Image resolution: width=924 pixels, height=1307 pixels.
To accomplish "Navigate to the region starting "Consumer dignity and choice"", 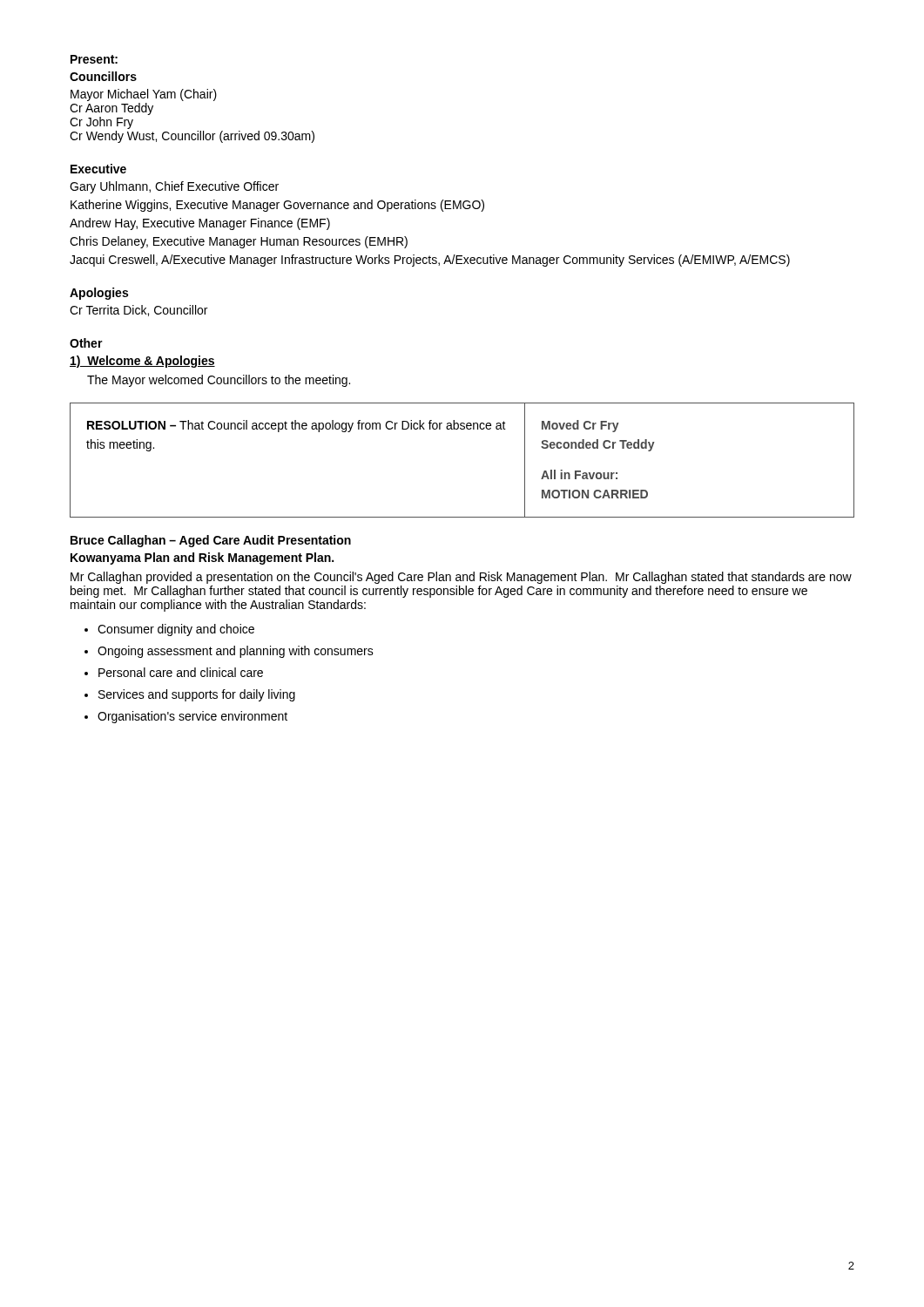I will [176, 629].
